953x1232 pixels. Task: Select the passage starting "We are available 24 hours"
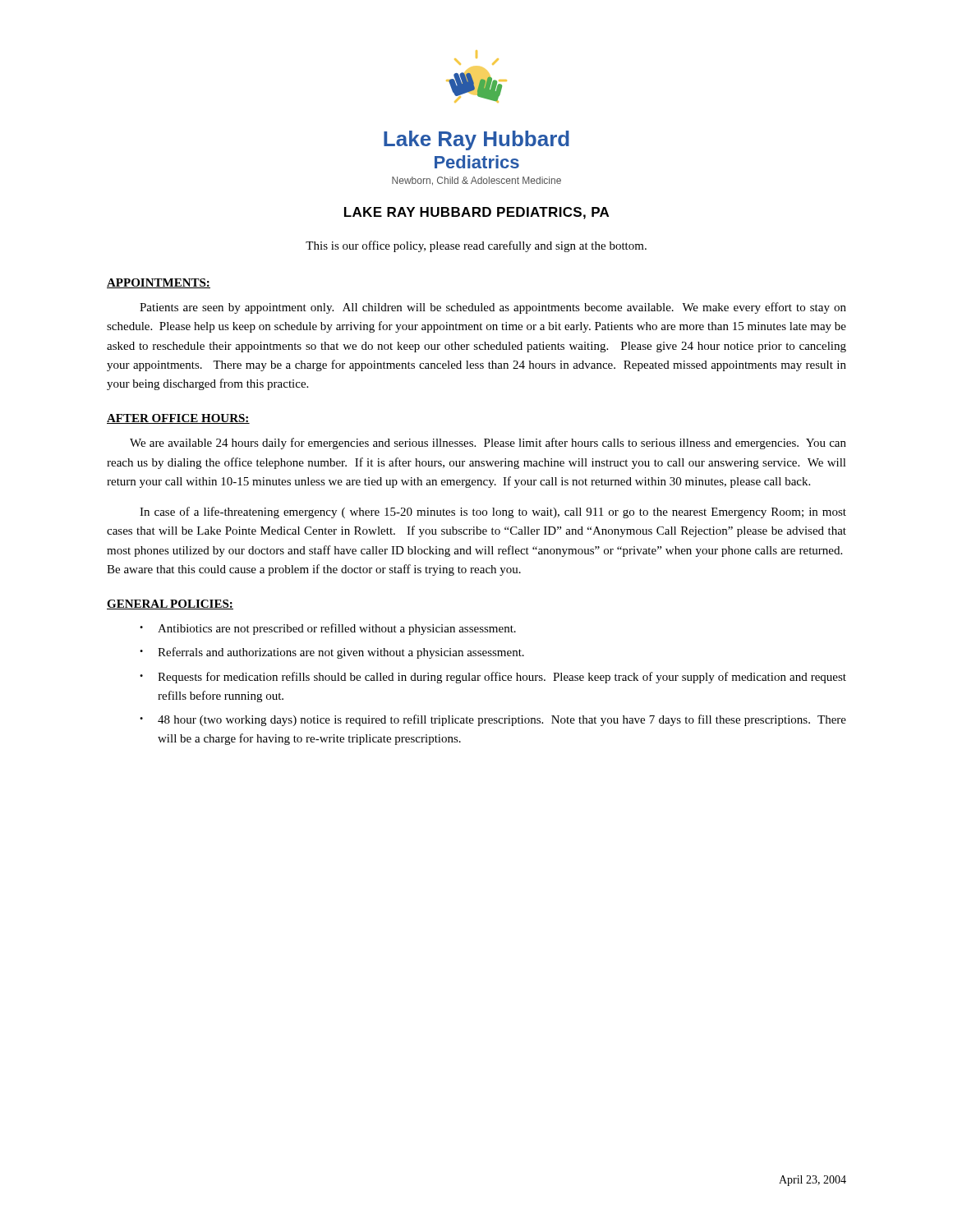coord(476,462)
